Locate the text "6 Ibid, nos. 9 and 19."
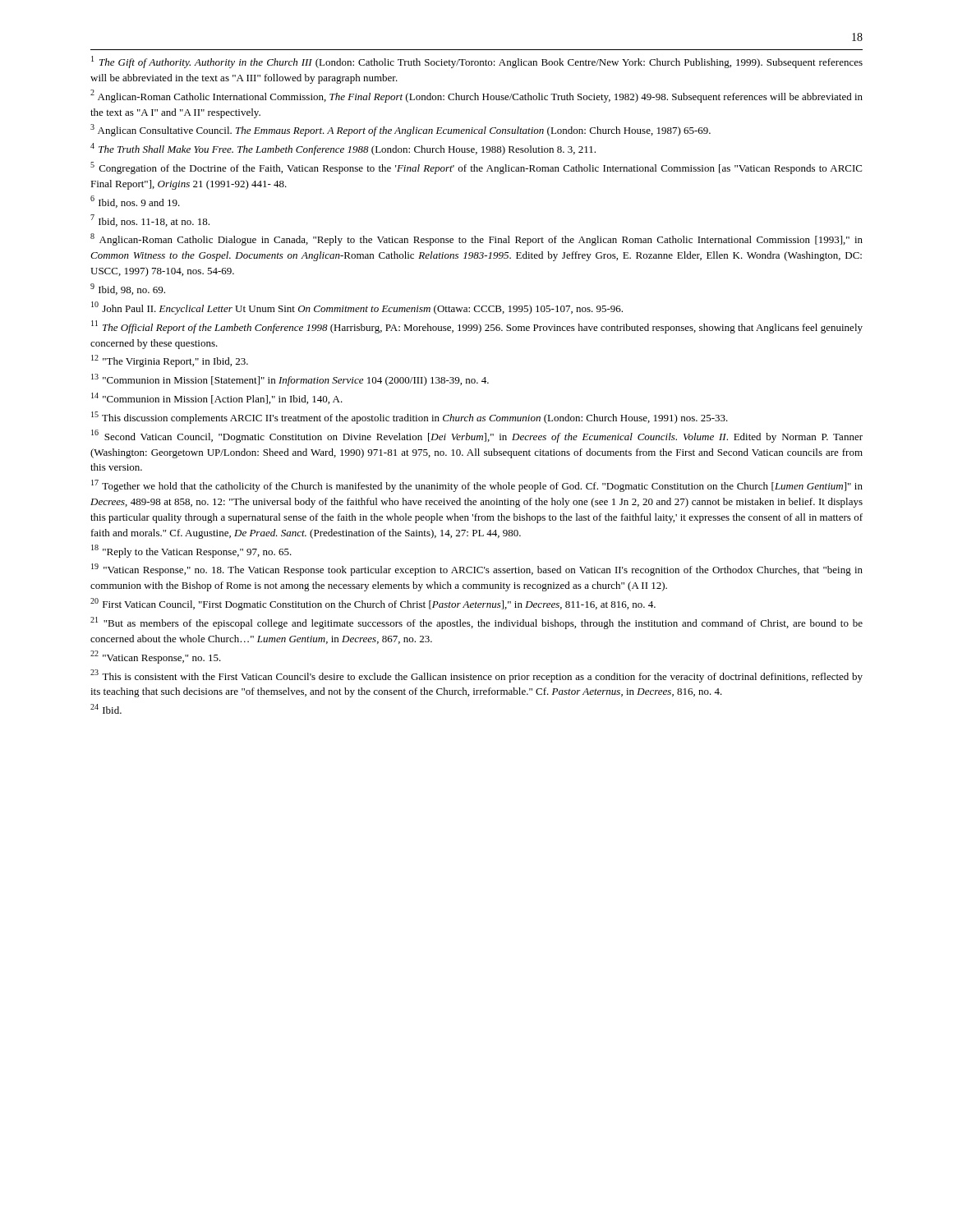This screenshot has height=1232, width=953. [135, 202]
